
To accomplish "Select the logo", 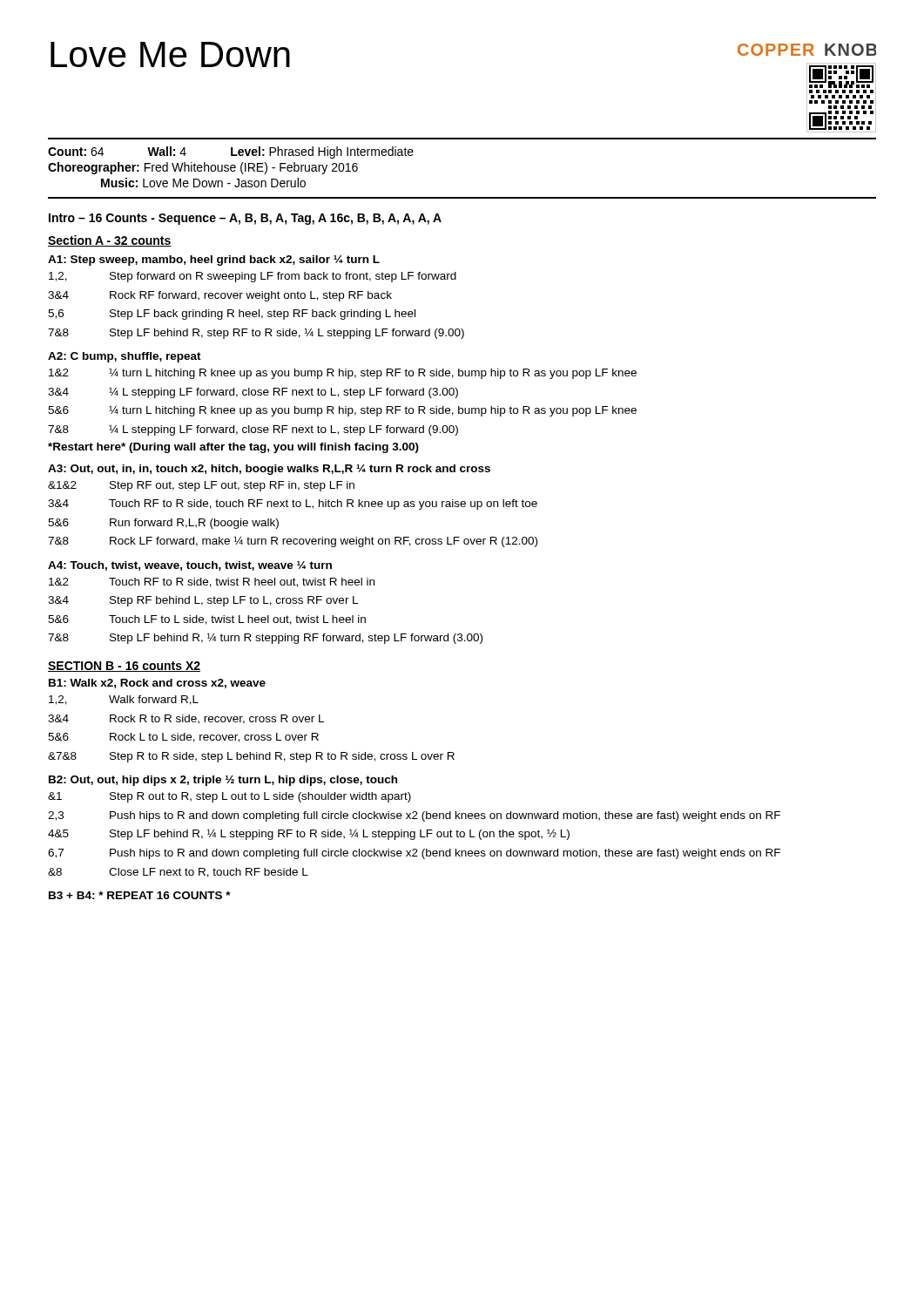I will (x=806, y=84).
